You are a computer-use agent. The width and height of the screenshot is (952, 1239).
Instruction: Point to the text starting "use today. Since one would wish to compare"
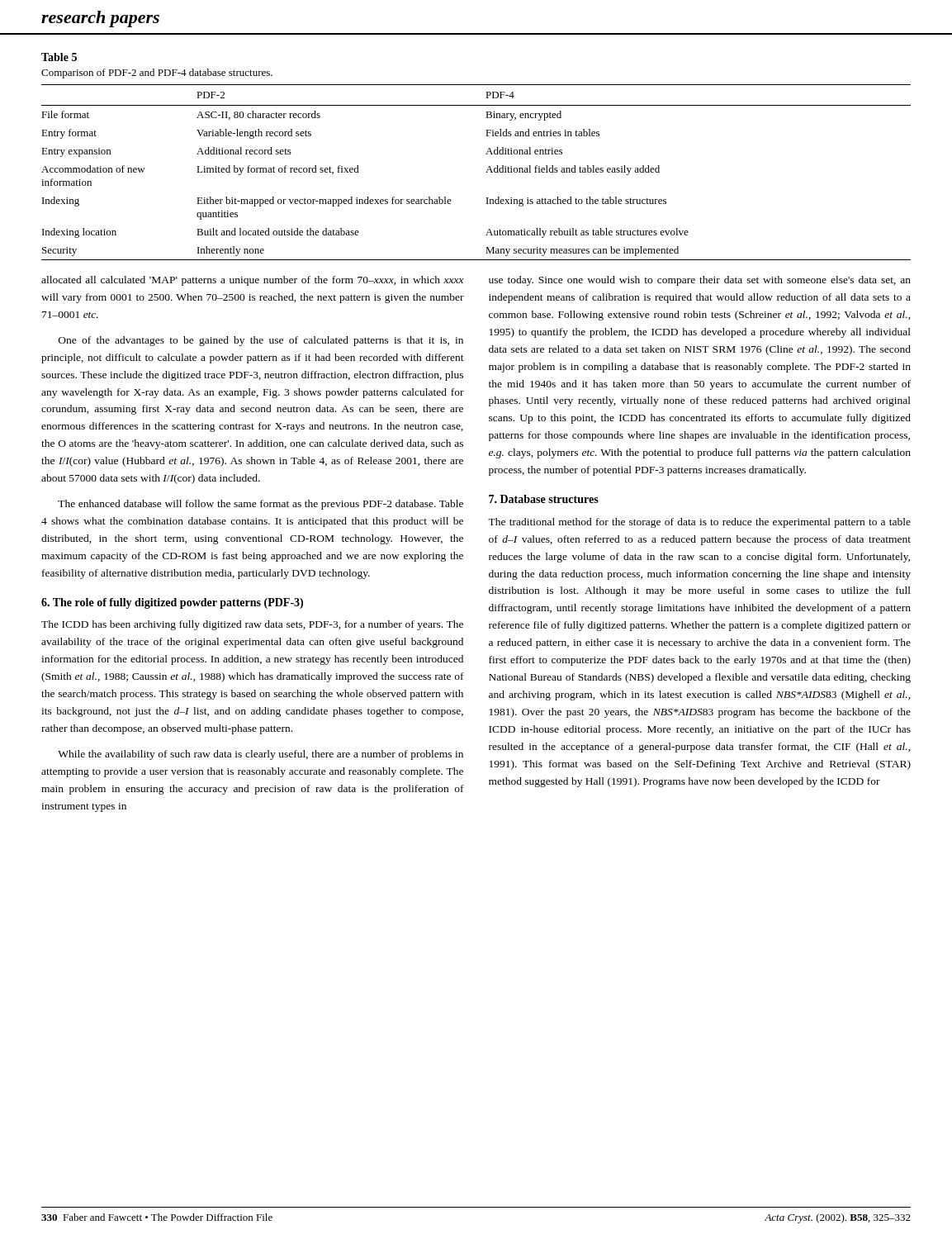(x=700, y=375)
